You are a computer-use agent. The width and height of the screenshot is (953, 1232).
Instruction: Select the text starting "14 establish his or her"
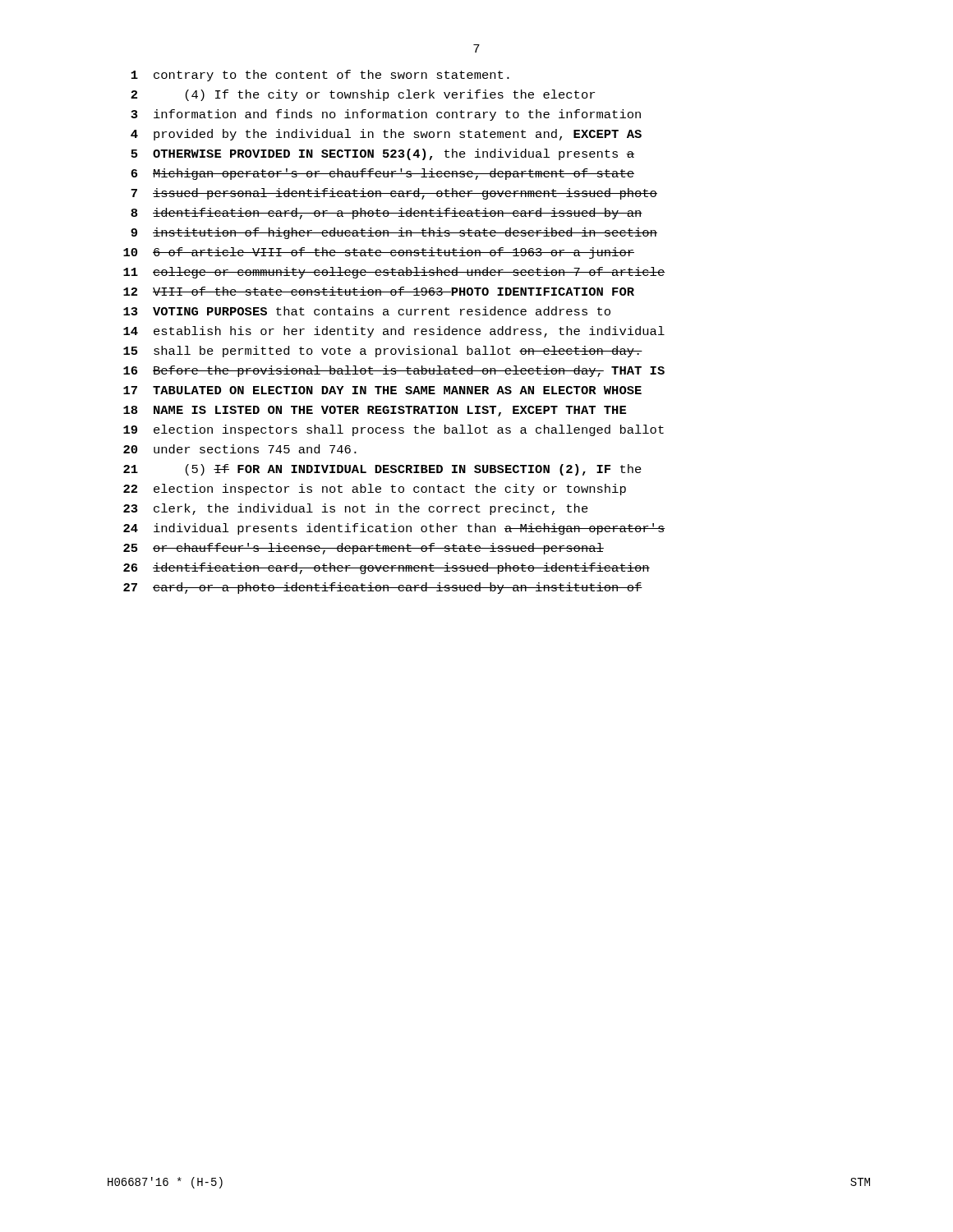[489, 332]
